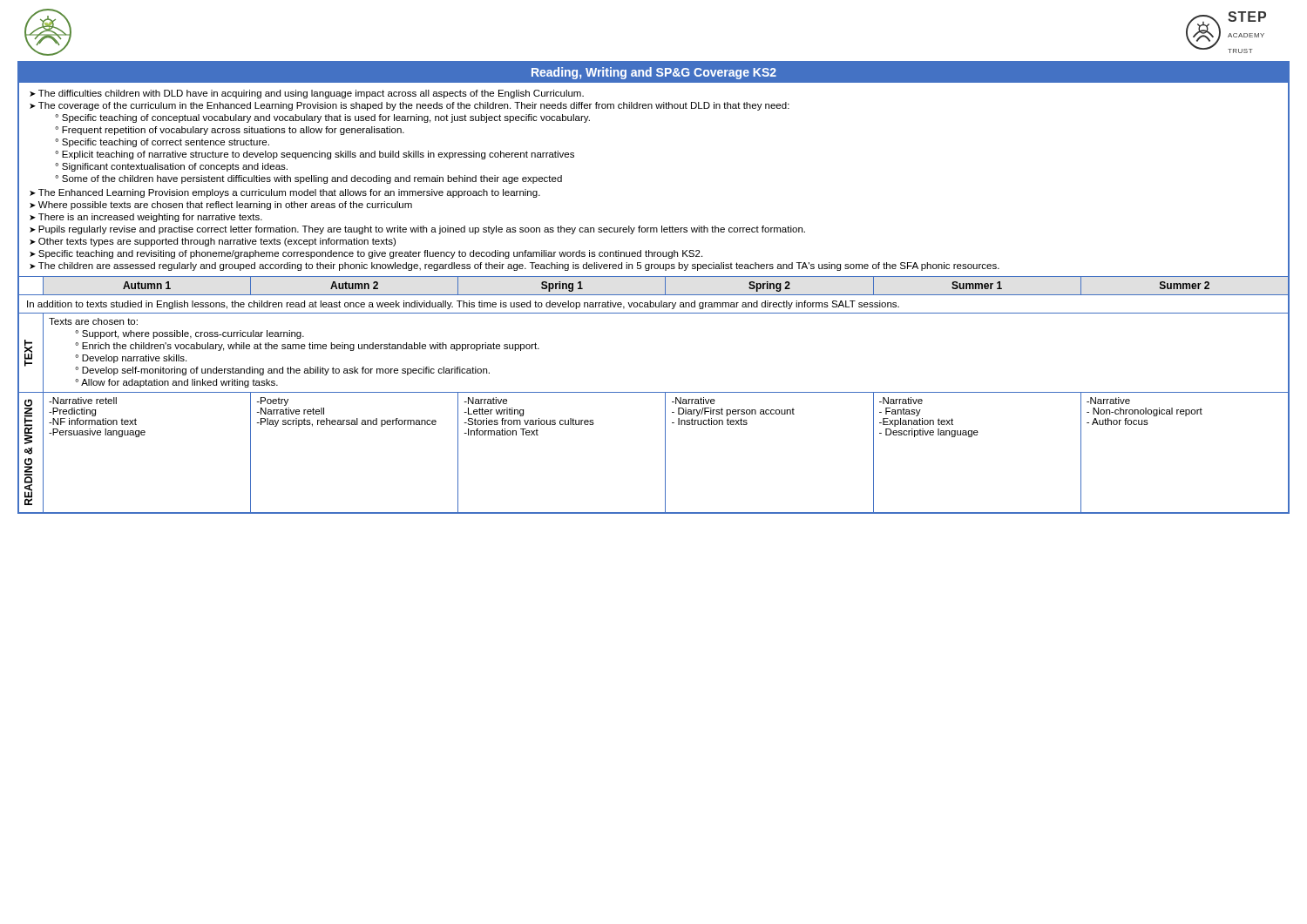Locate the block starting "Poetry -Narrative retell -Play scripts, rehearsal and performance"
The height and width of the screenshot is (924, 1307).
click(347, 411)
